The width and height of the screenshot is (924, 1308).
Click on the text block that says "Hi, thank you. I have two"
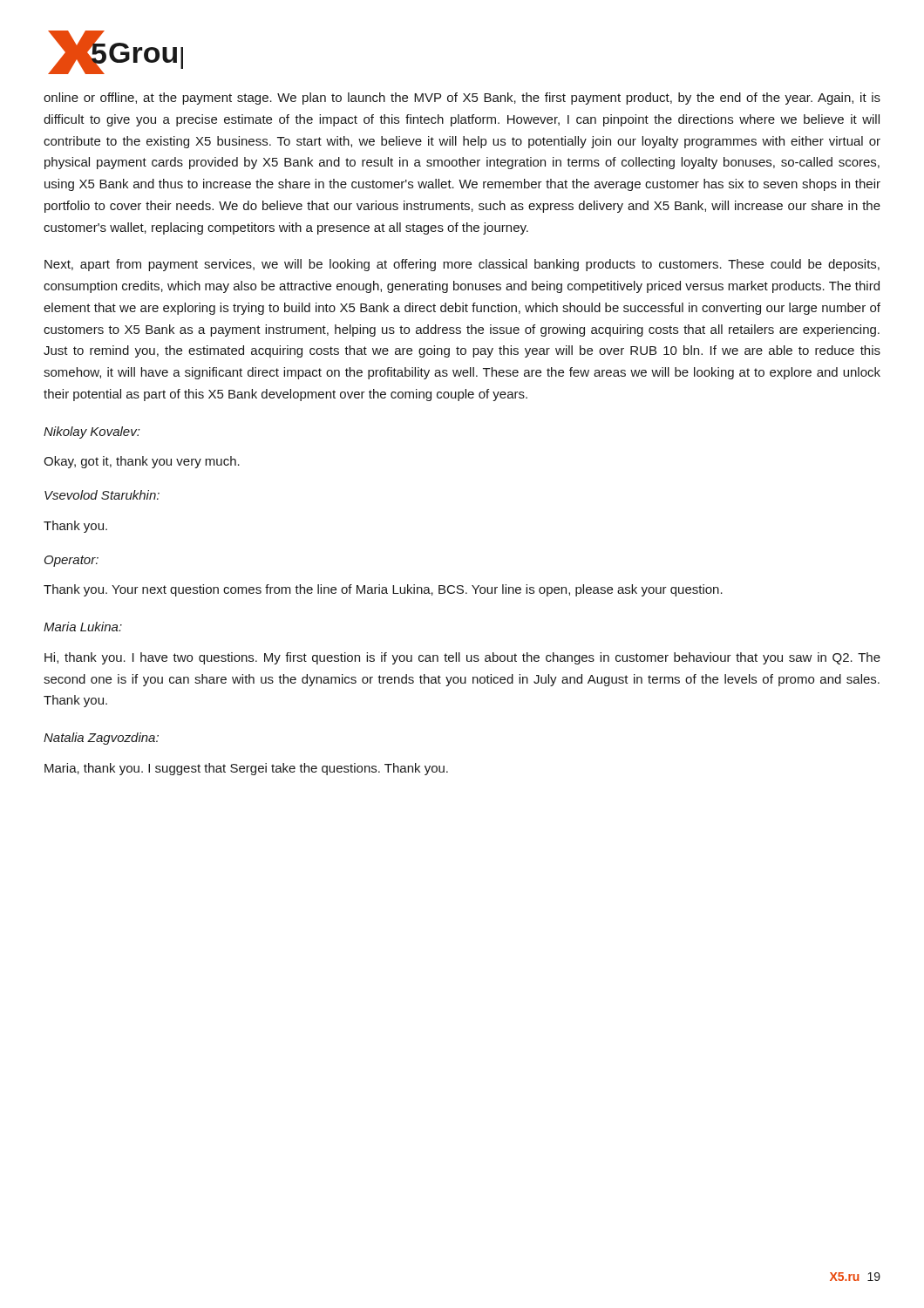click(462, 678)
